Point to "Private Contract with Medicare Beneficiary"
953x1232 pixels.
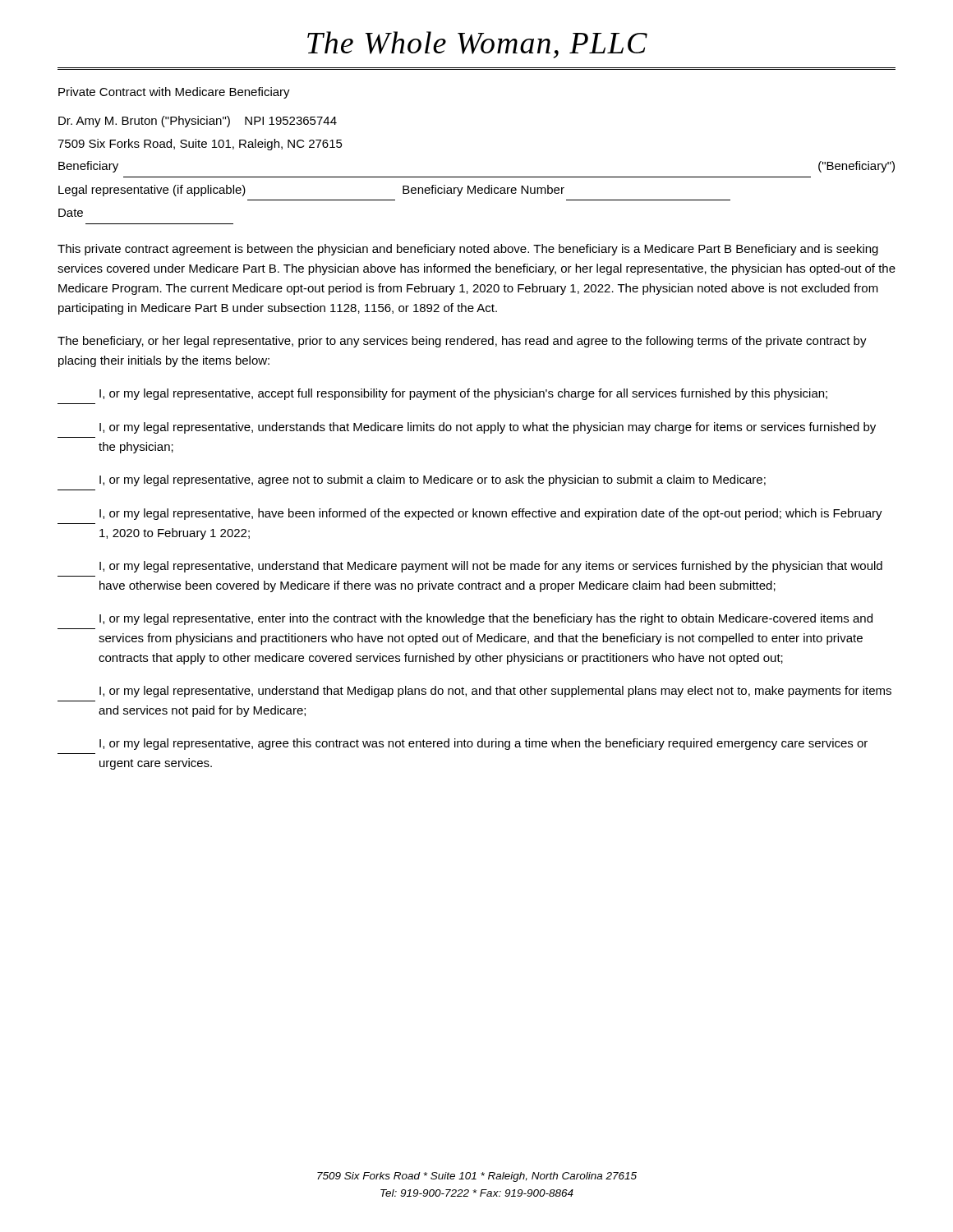pyautogui.click(x=174, y=92)
